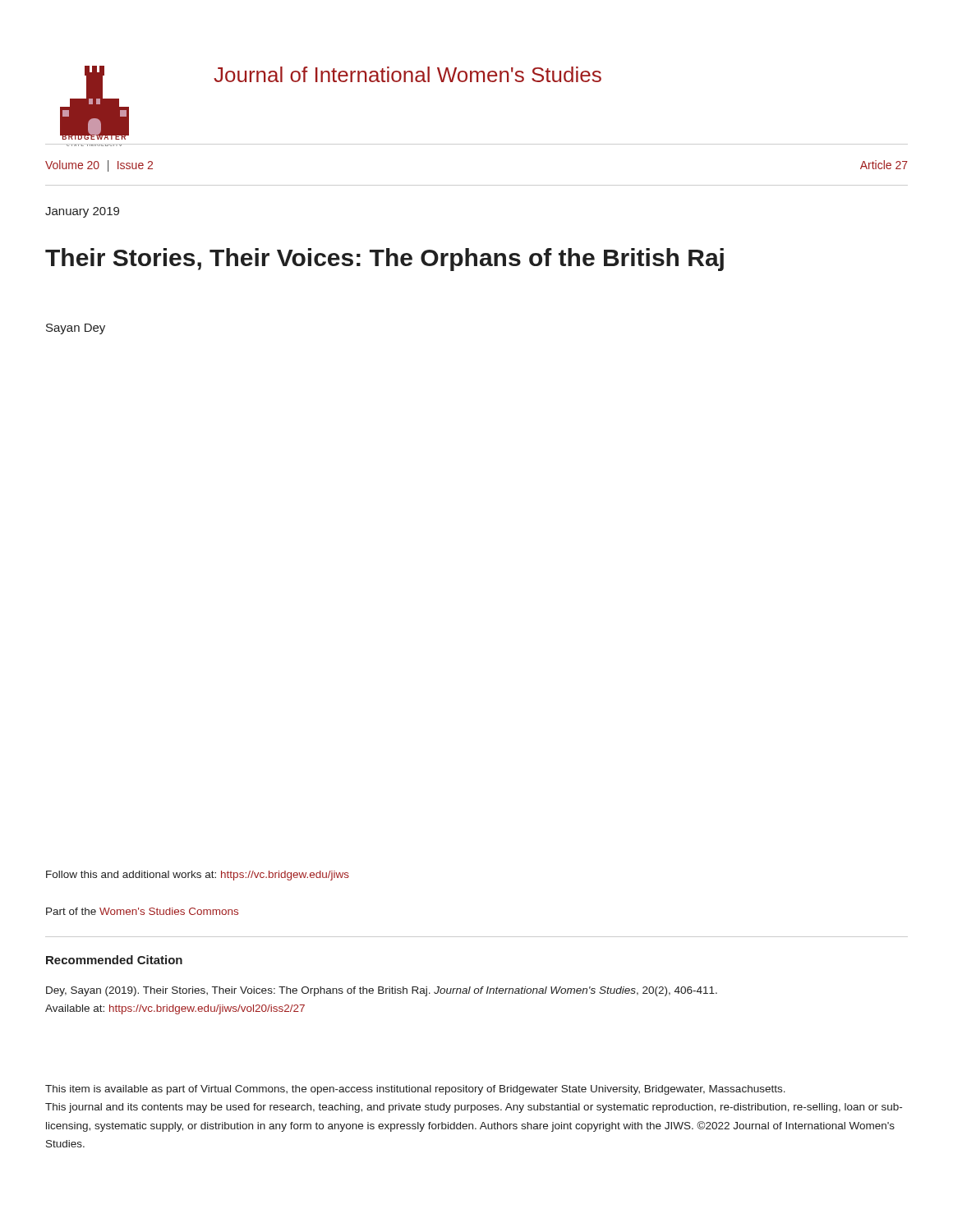Locate the text "Sayan Dey"
This screenshot has width=953, height=1232.
[75, 327]
